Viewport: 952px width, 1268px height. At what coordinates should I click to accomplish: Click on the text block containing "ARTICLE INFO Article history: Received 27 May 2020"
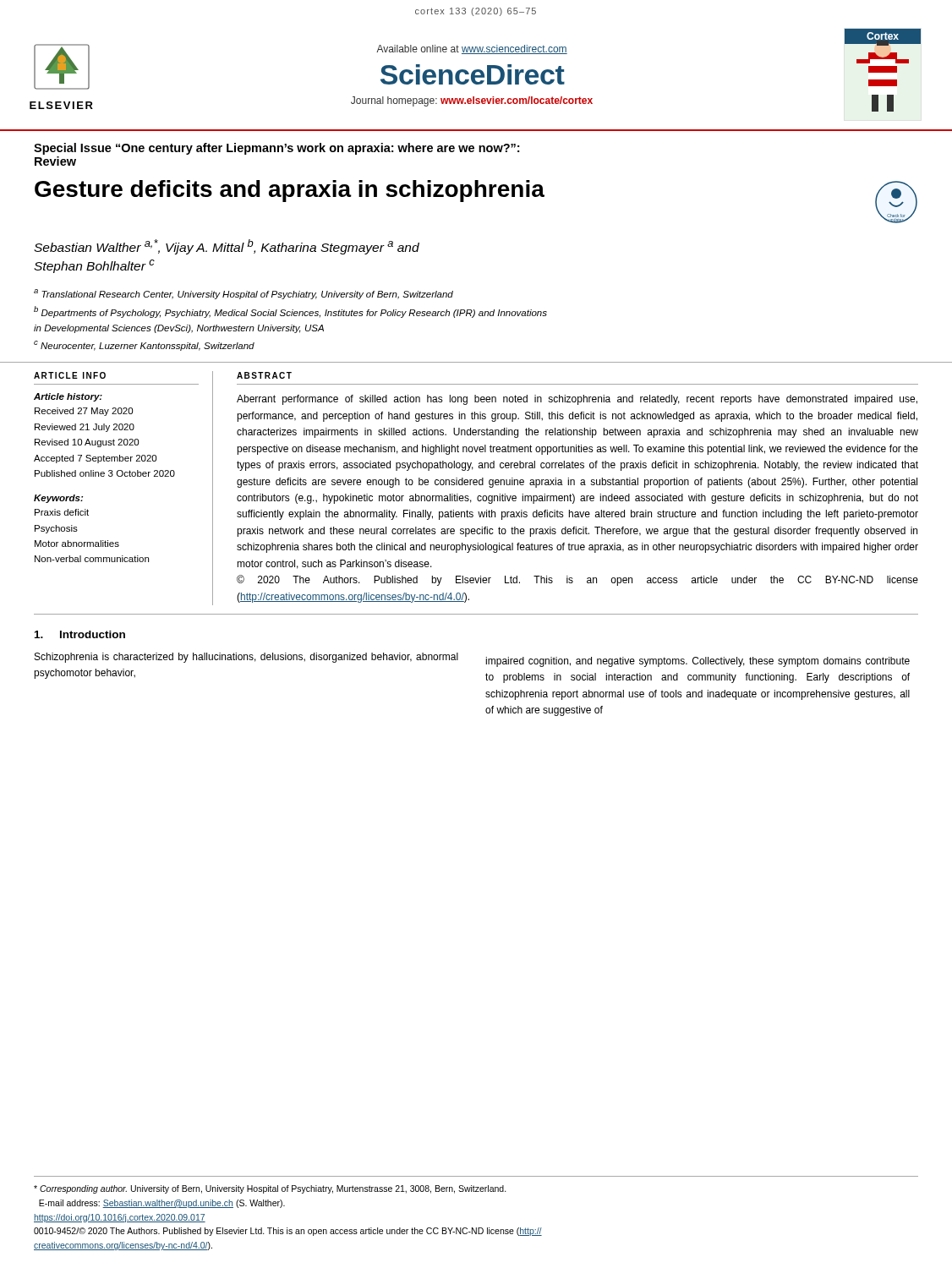(x=116, y=469)
